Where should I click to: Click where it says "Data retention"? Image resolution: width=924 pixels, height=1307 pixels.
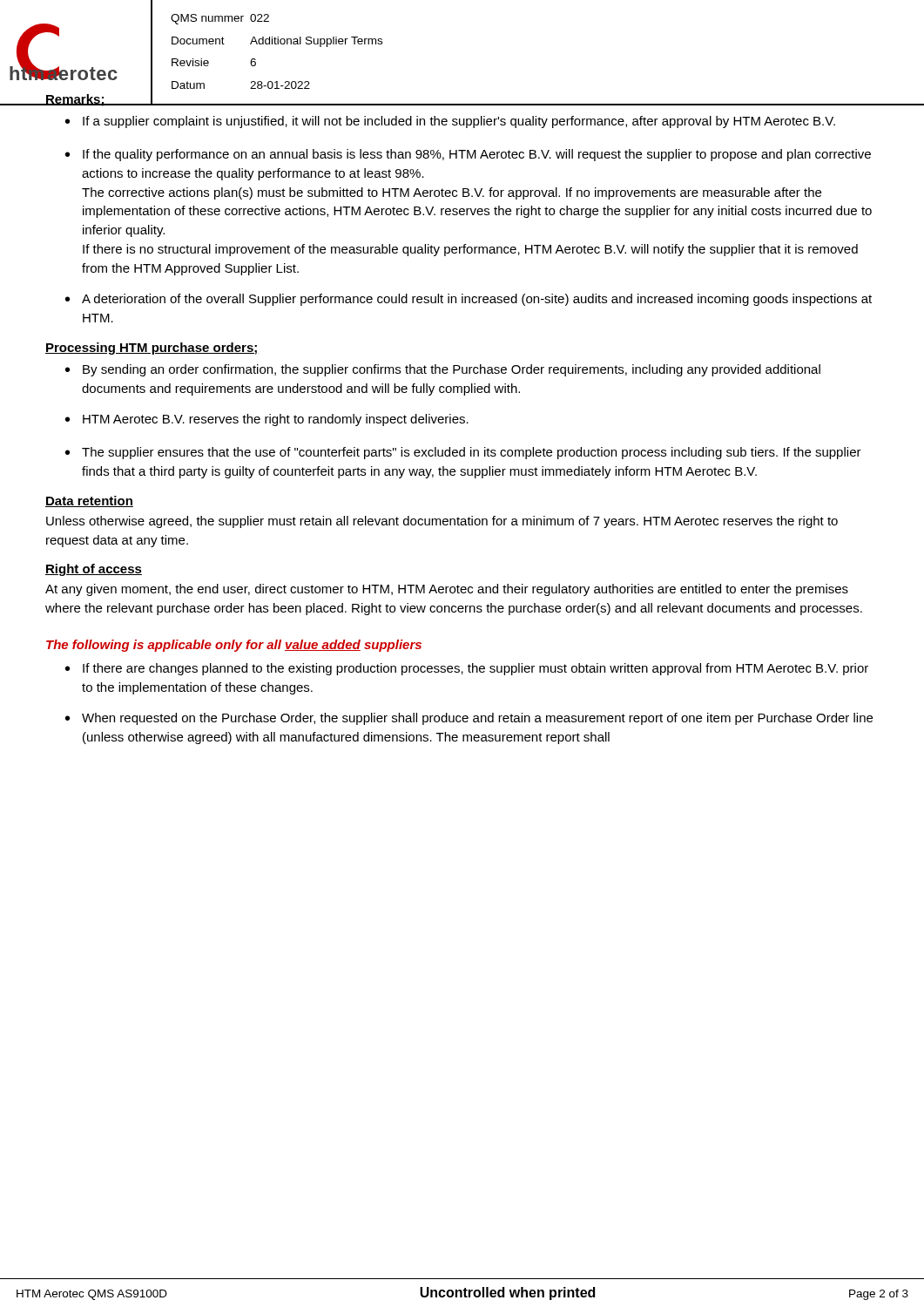tap(89, 500)
